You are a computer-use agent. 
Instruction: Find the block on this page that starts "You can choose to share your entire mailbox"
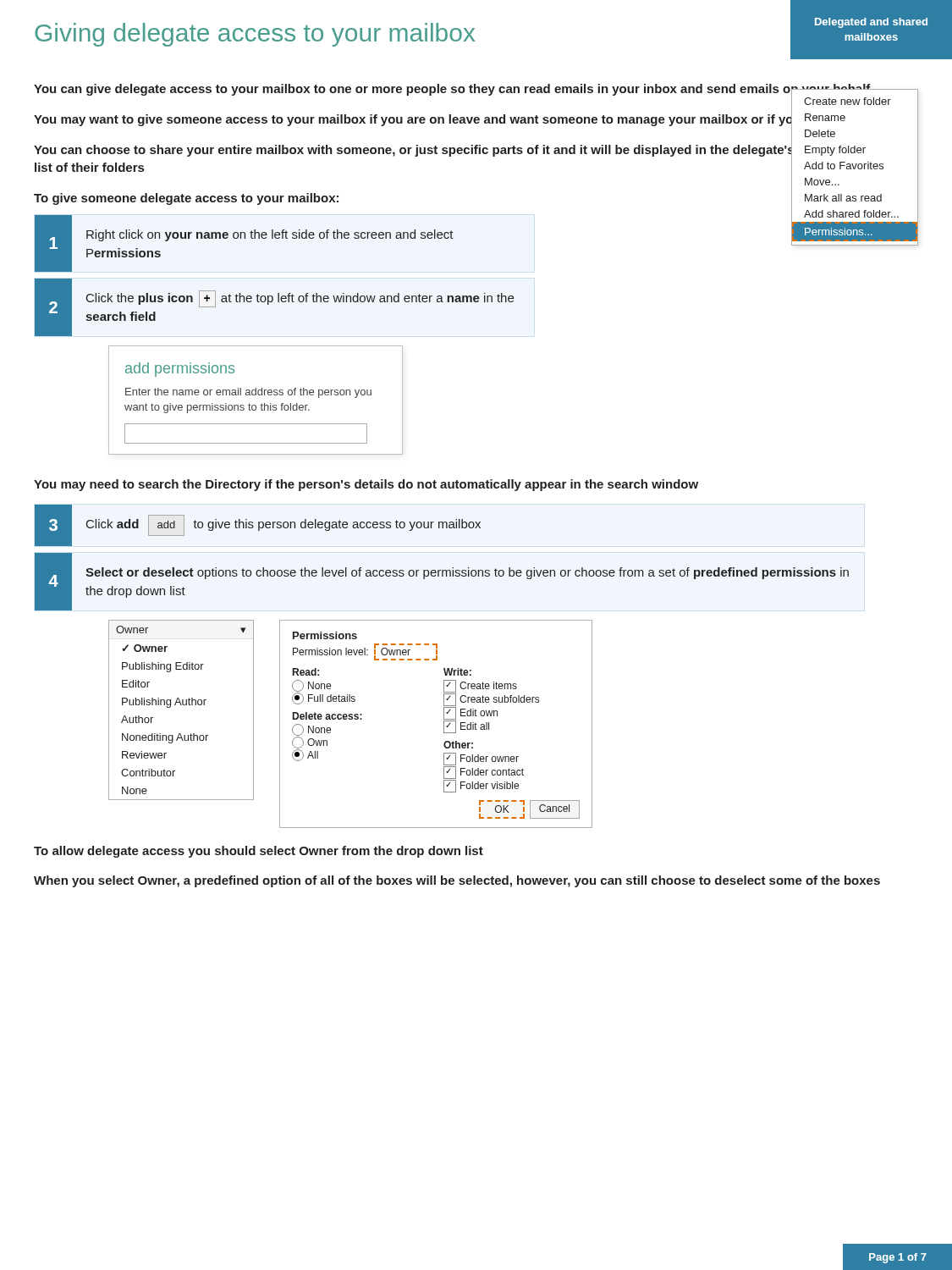[476, 158]
